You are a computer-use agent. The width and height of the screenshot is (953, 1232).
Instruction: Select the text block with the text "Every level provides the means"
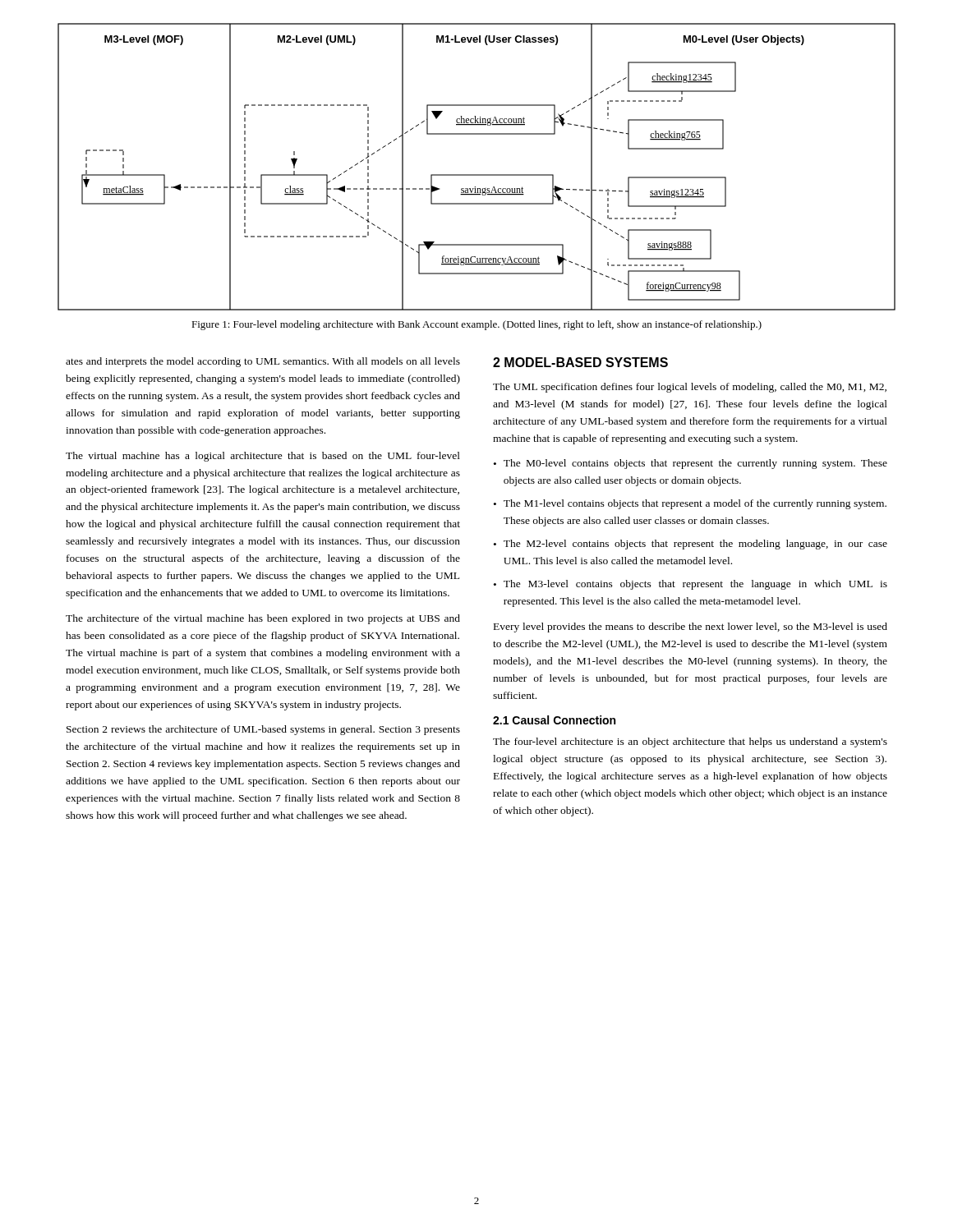pyautogui.click(x=690, y=660)
